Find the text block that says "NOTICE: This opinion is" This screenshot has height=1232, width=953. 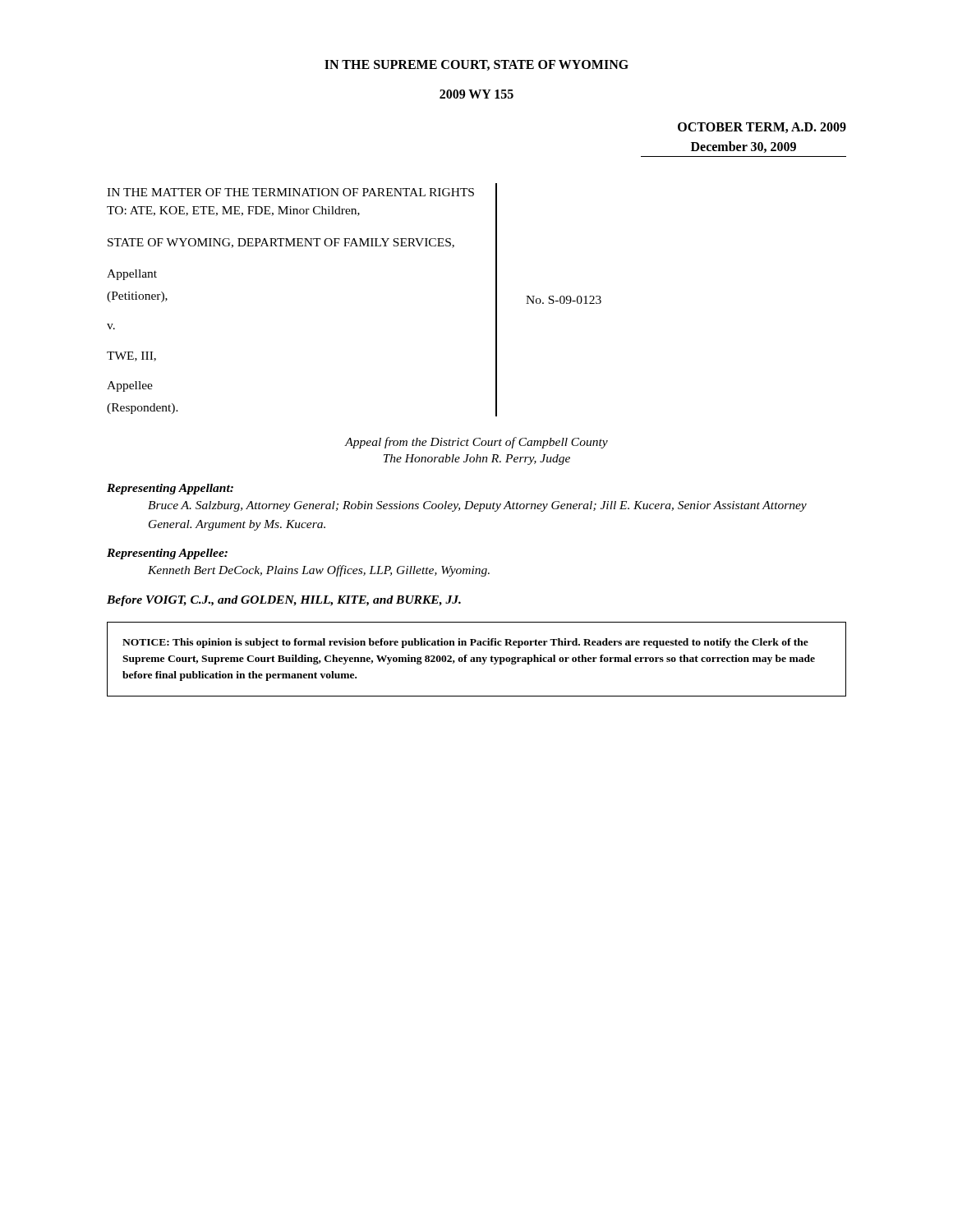coord(469,659)
